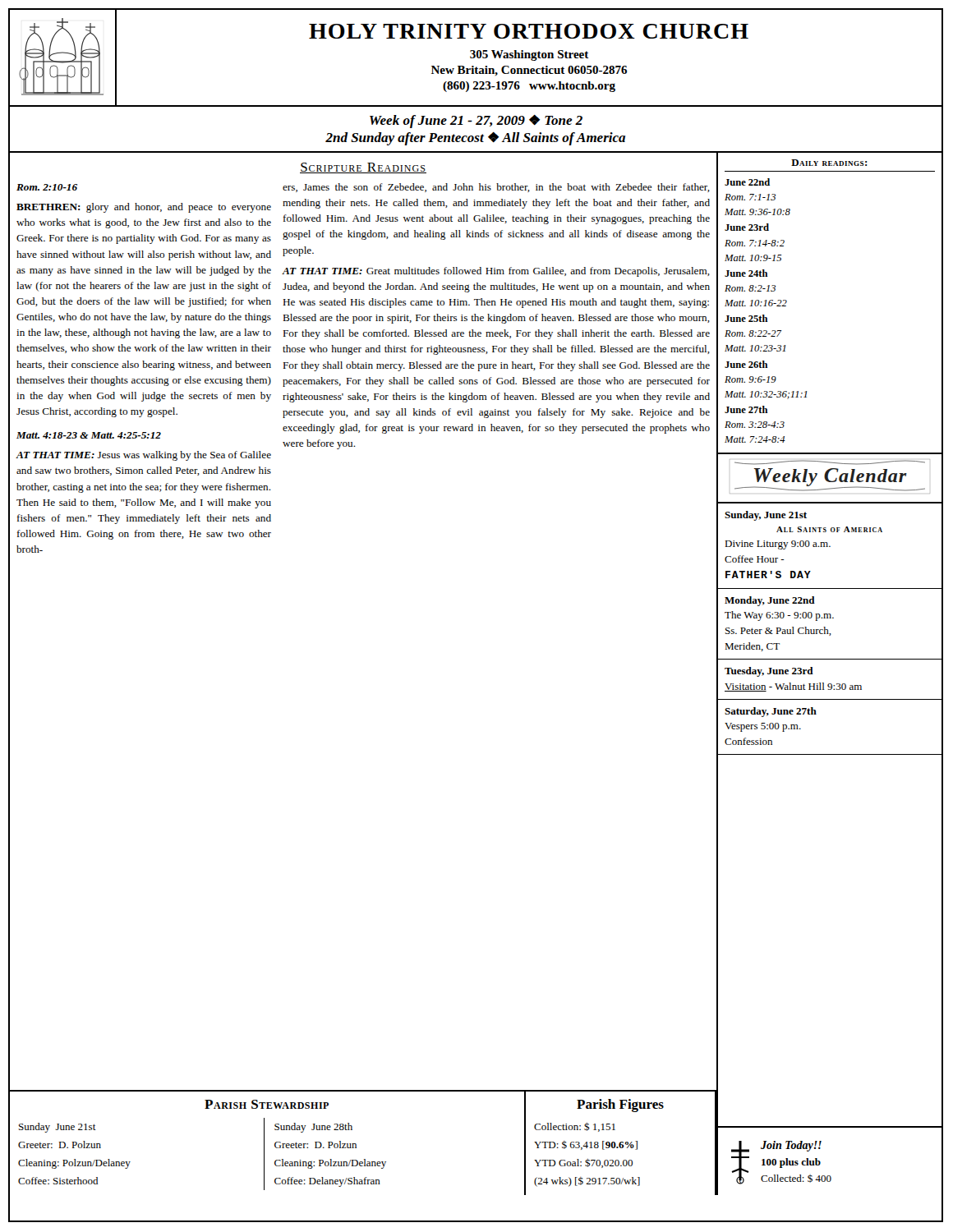953x1232 pixels.
Task: Find the section header with the text "Daily readings:"
Action: pos(830,162)
